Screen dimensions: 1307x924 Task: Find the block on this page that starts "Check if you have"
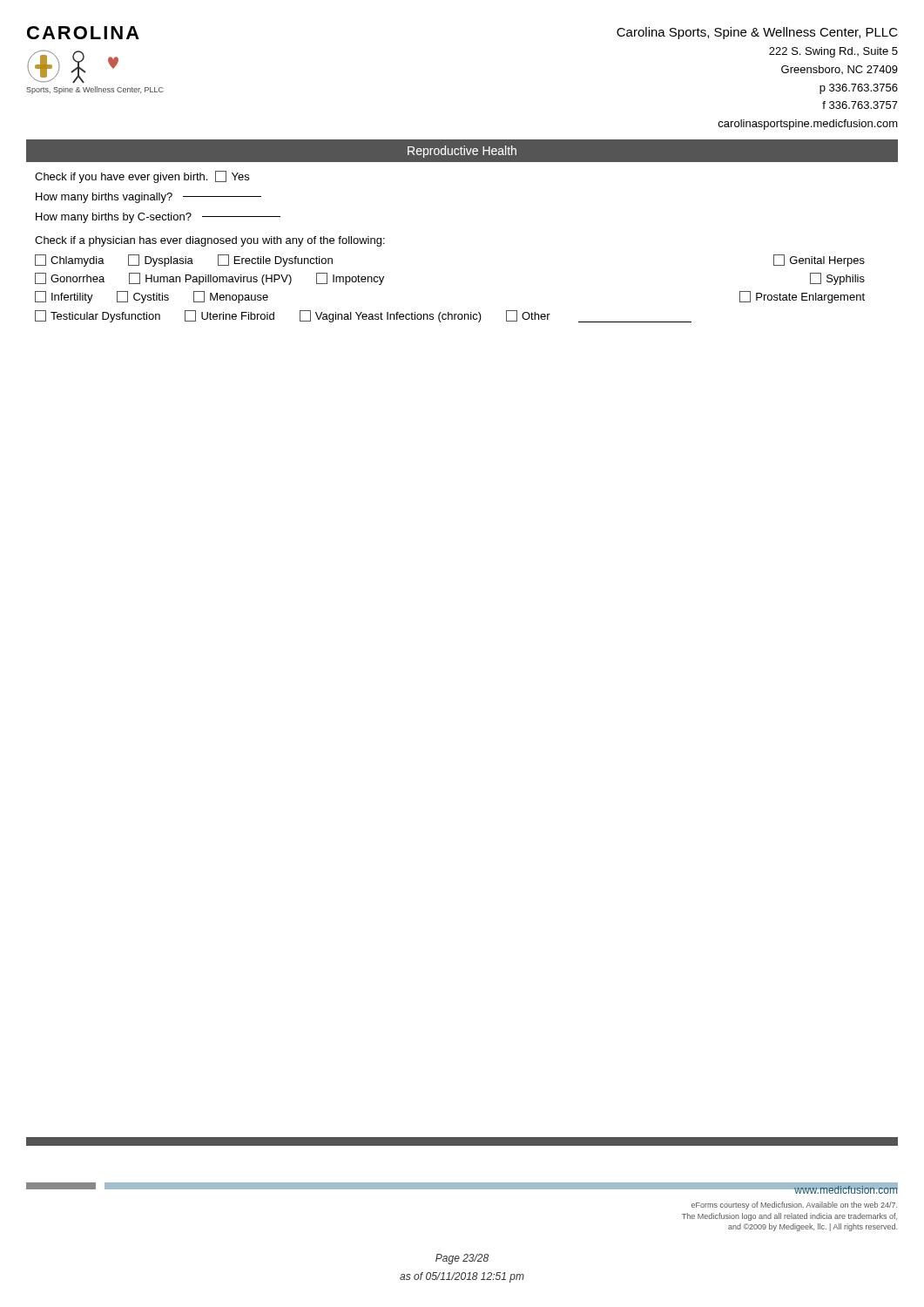(142, 176)
